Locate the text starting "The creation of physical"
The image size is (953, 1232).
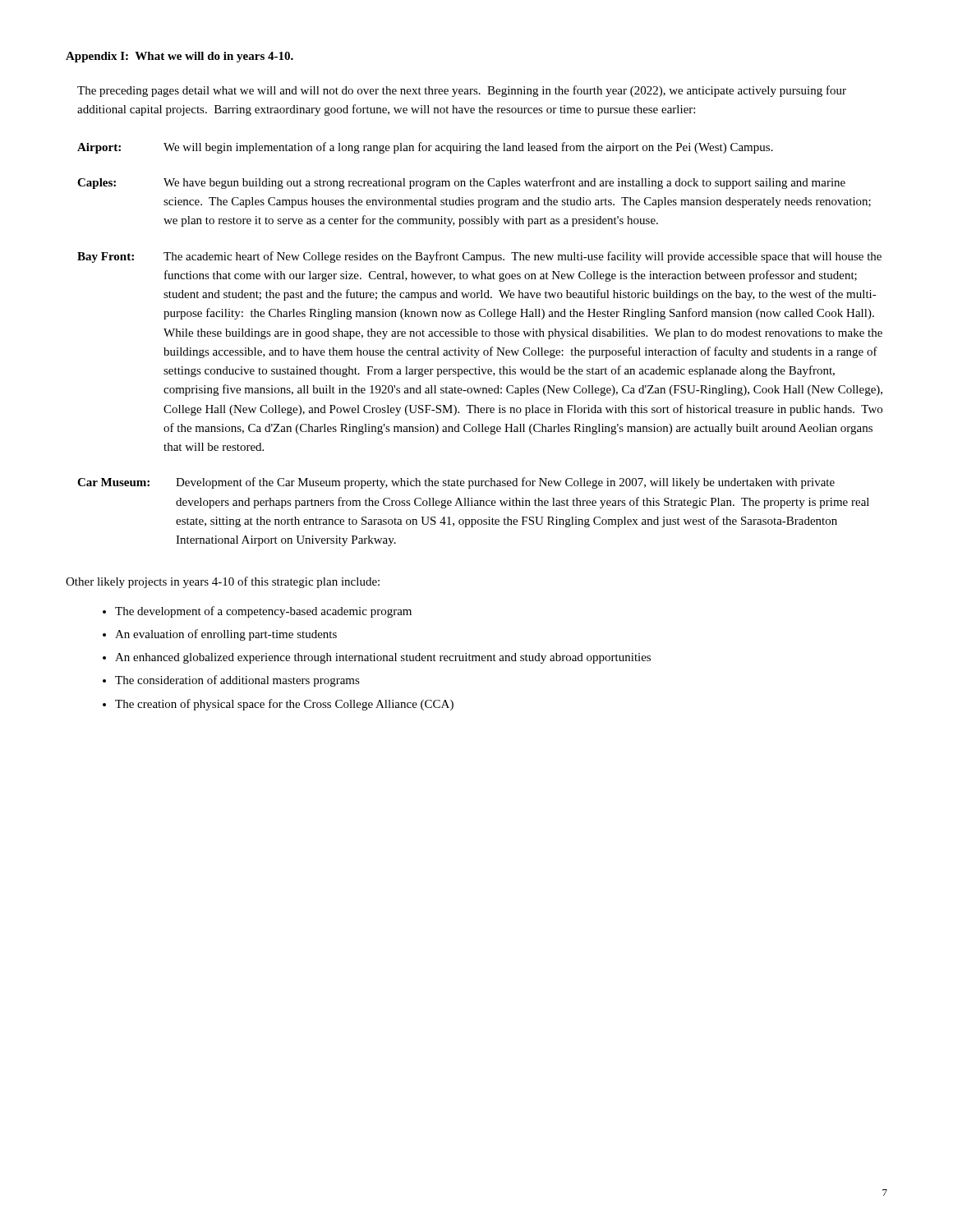284,703
